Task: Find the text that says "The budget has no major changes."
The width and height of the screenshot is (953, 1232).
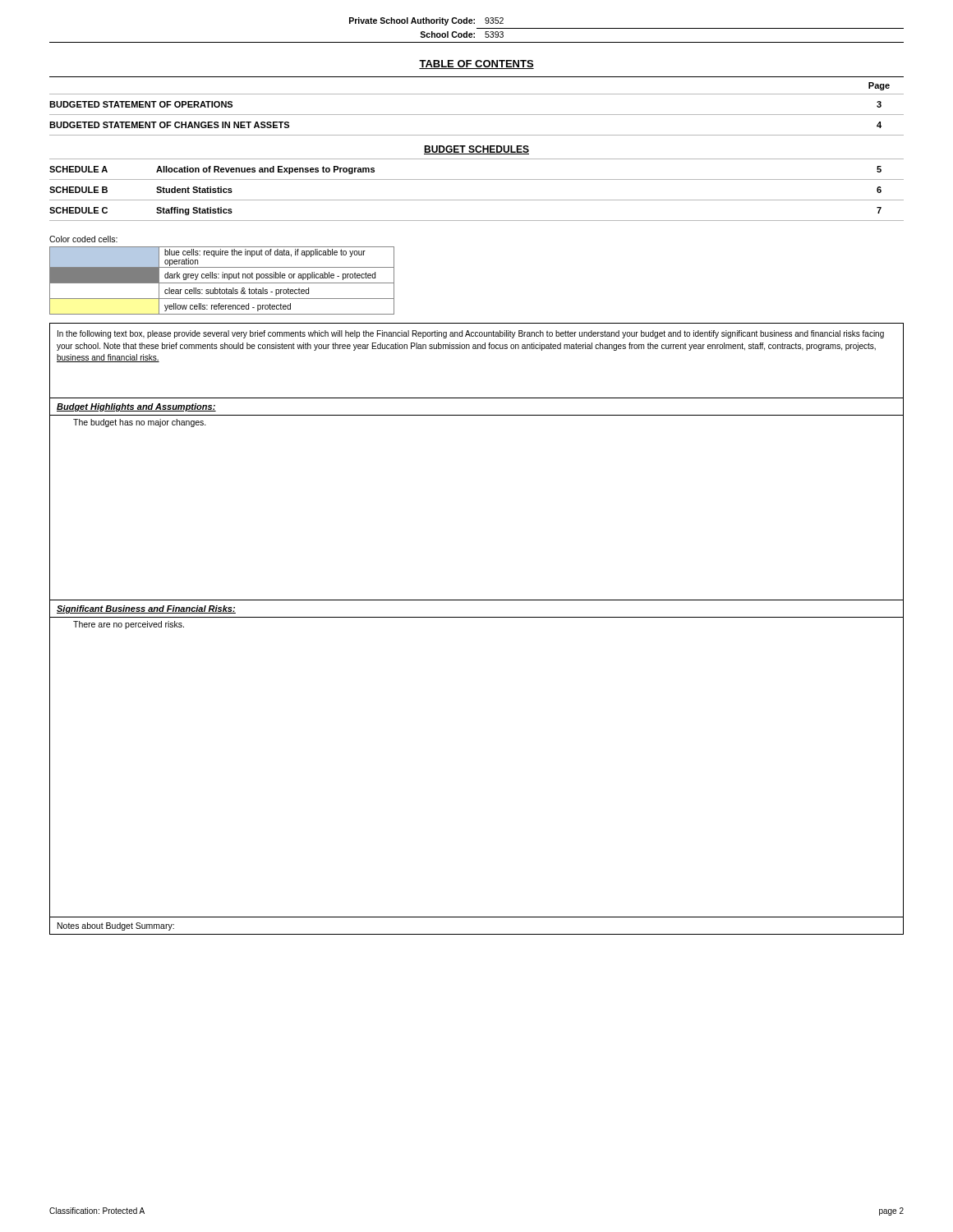Action: point(476,422)
